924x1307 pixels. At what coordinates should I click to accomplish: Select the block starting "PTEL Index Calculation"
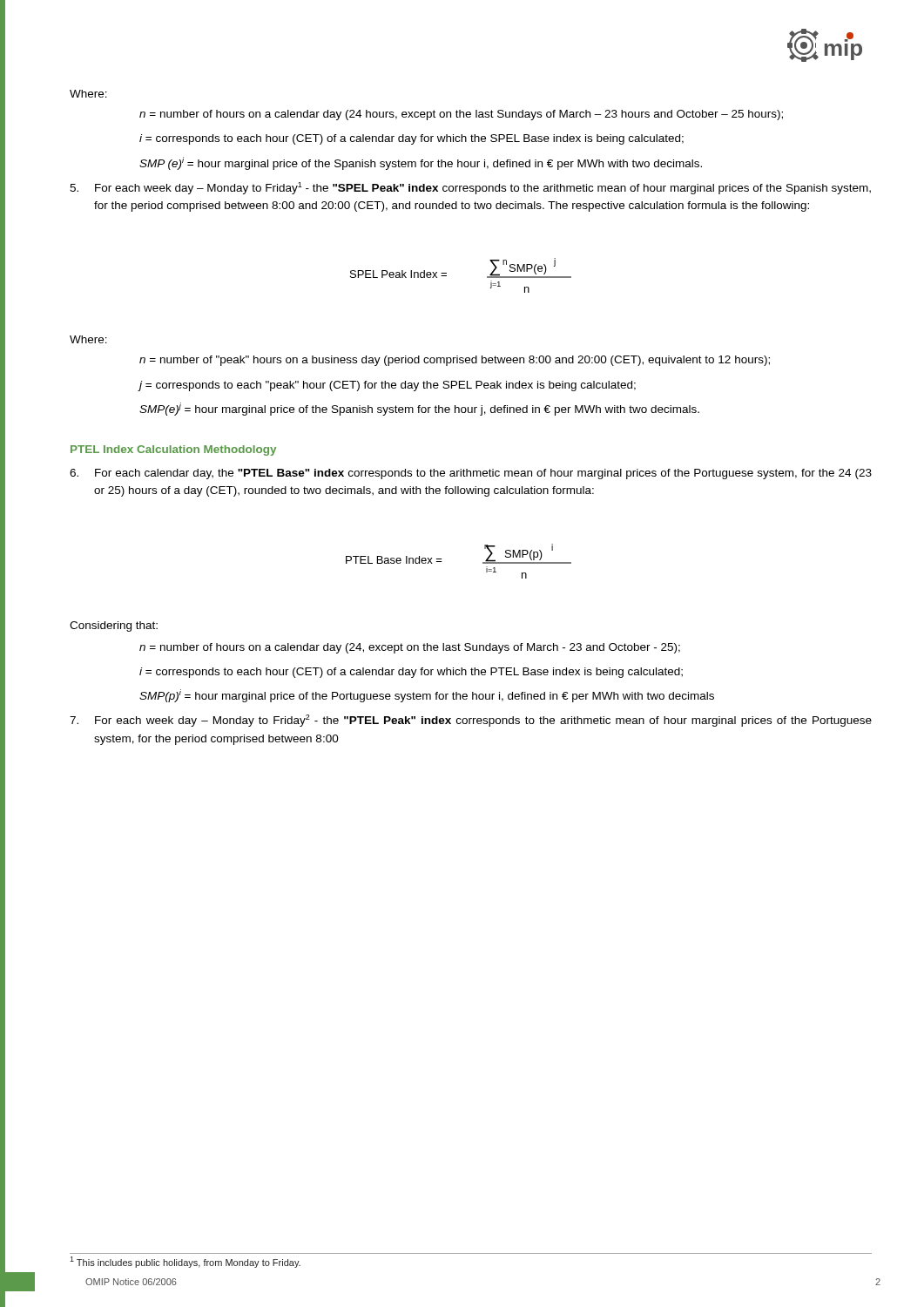point(173,449)
